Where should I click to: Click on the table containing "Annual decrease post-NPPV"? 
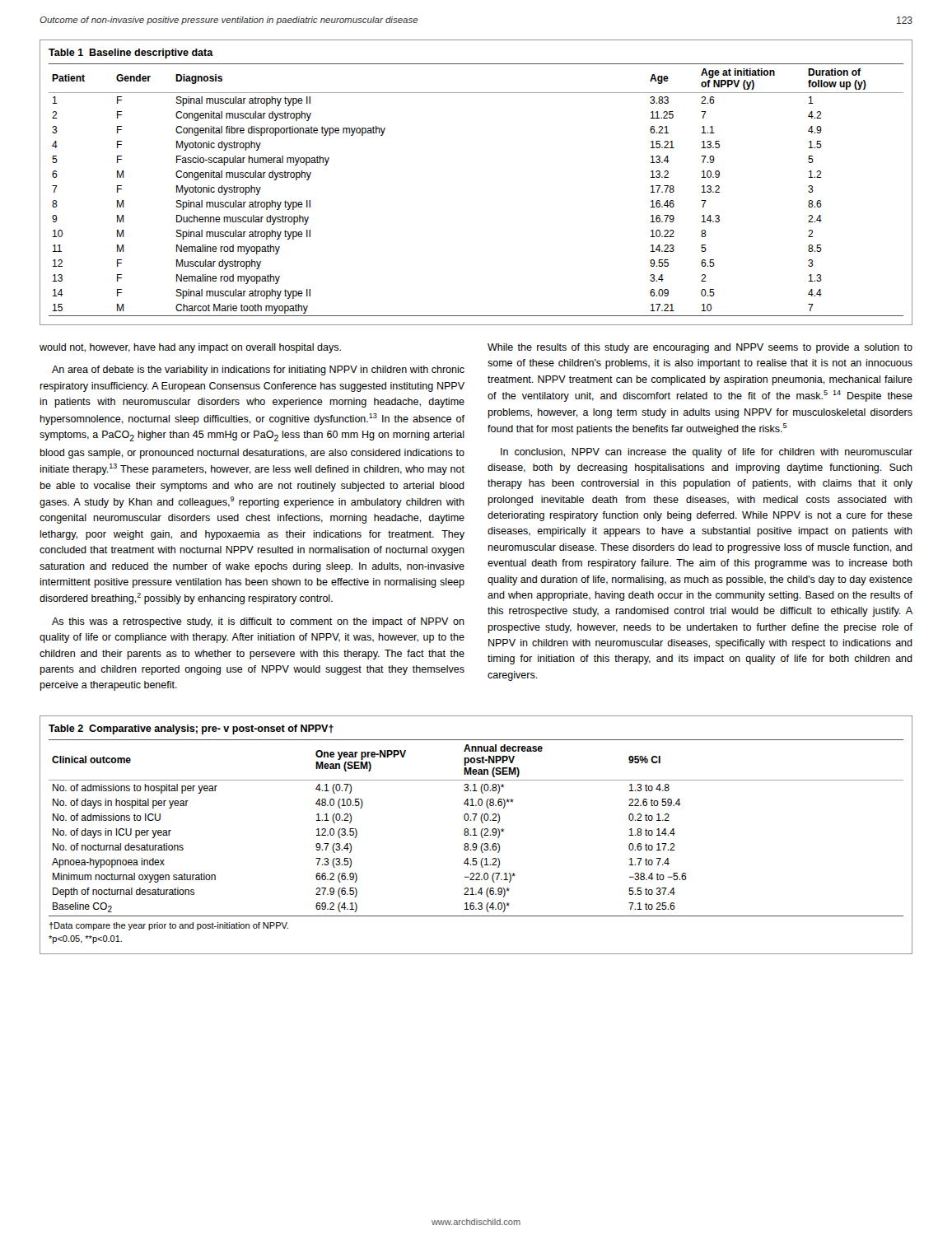click(x=476, y=835)
